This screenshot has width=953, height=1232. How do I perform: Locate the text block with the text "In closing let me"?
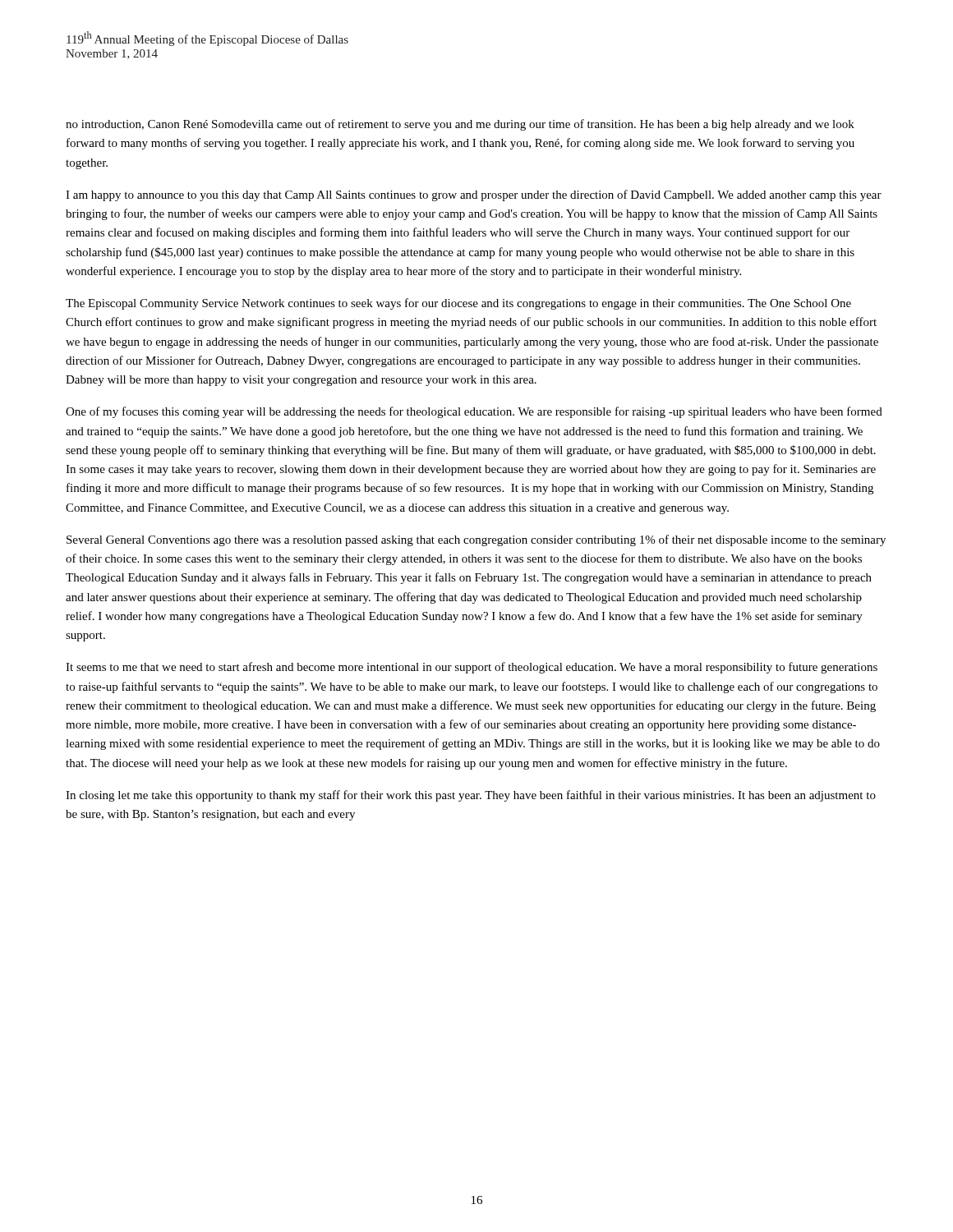point(471,804)
